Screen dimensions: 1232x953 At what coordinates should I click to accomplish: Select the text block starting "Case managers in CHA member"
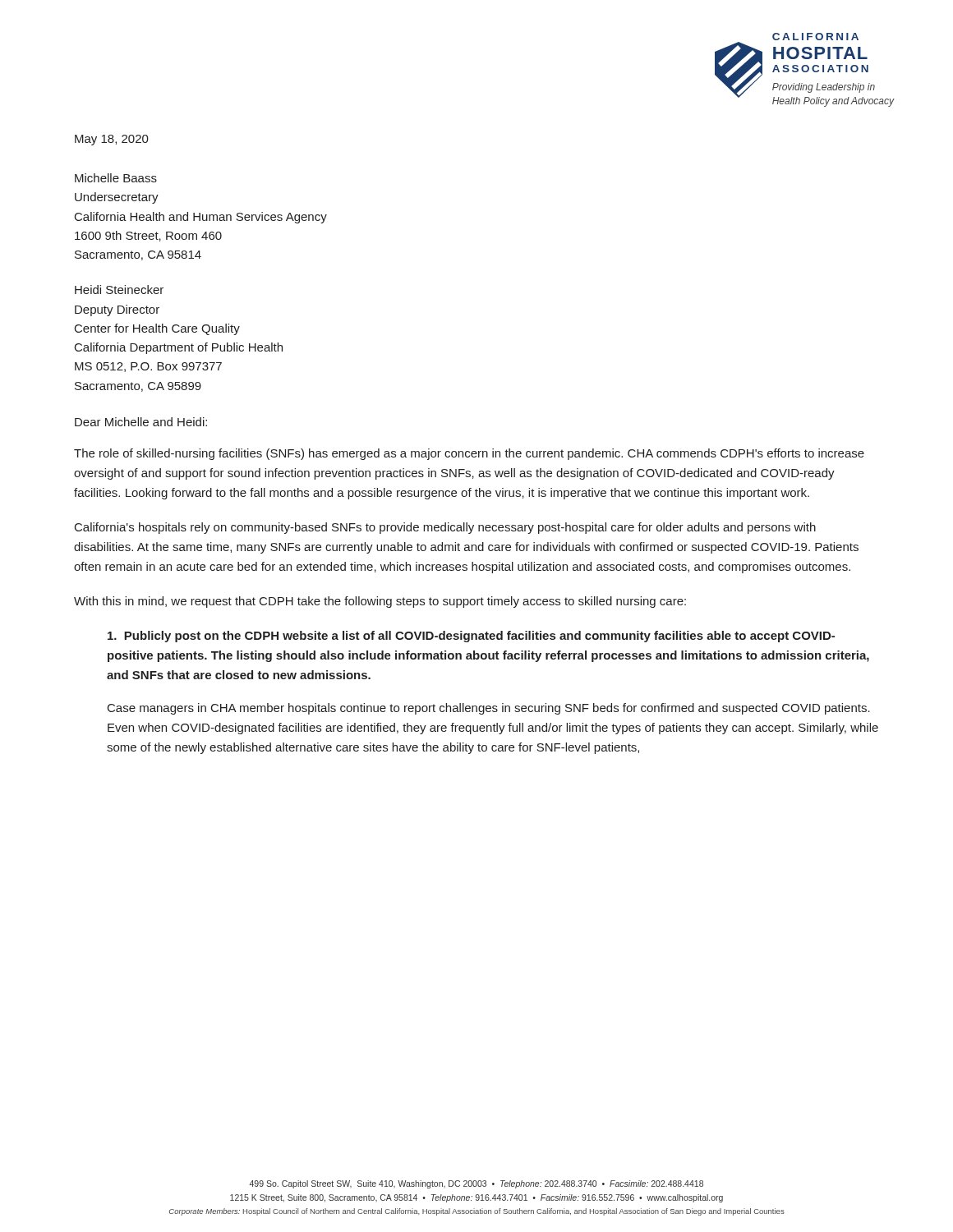(x=493, y=727)
